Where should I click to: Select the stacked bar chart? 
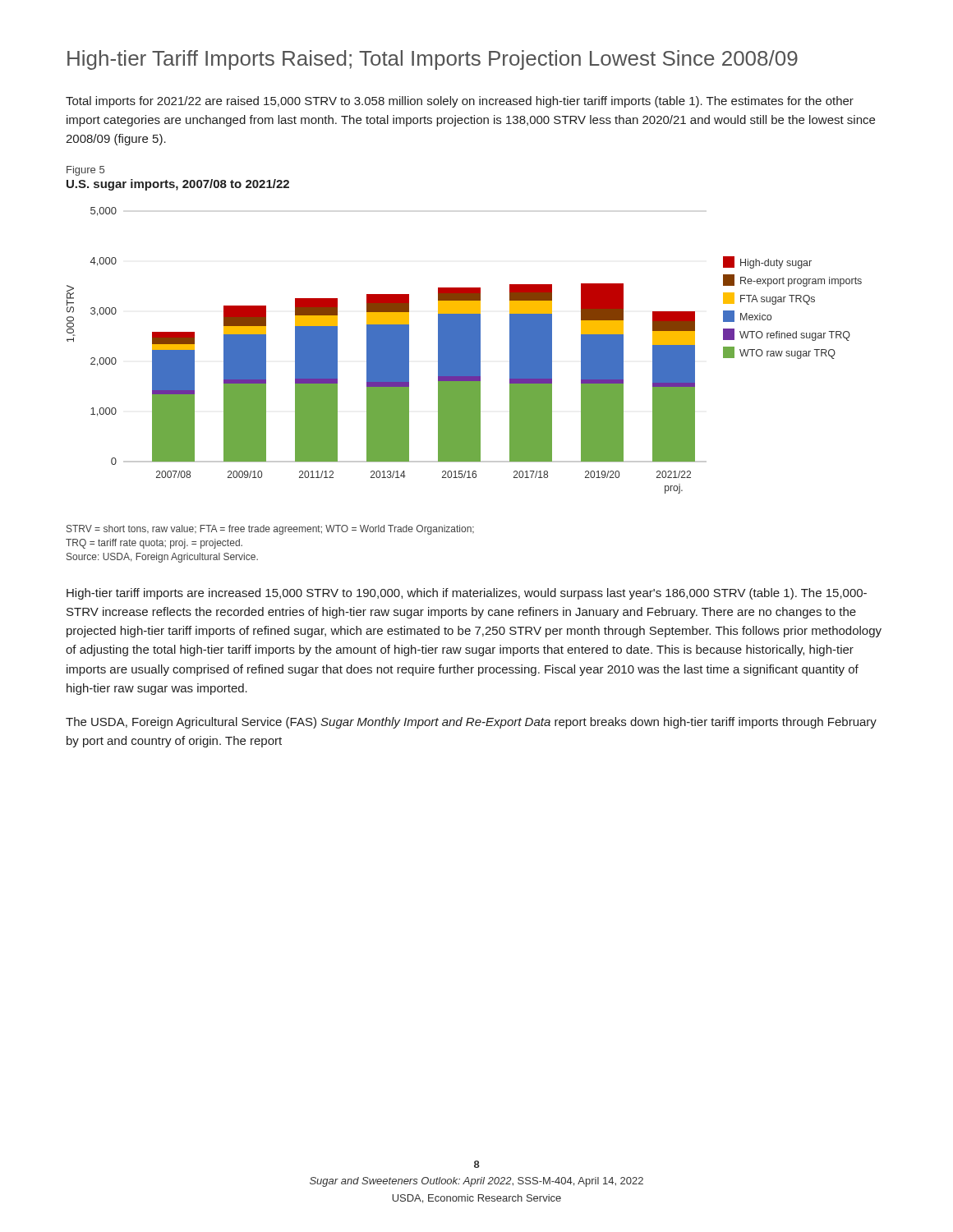pyautogui.click(x=476, y=359)
